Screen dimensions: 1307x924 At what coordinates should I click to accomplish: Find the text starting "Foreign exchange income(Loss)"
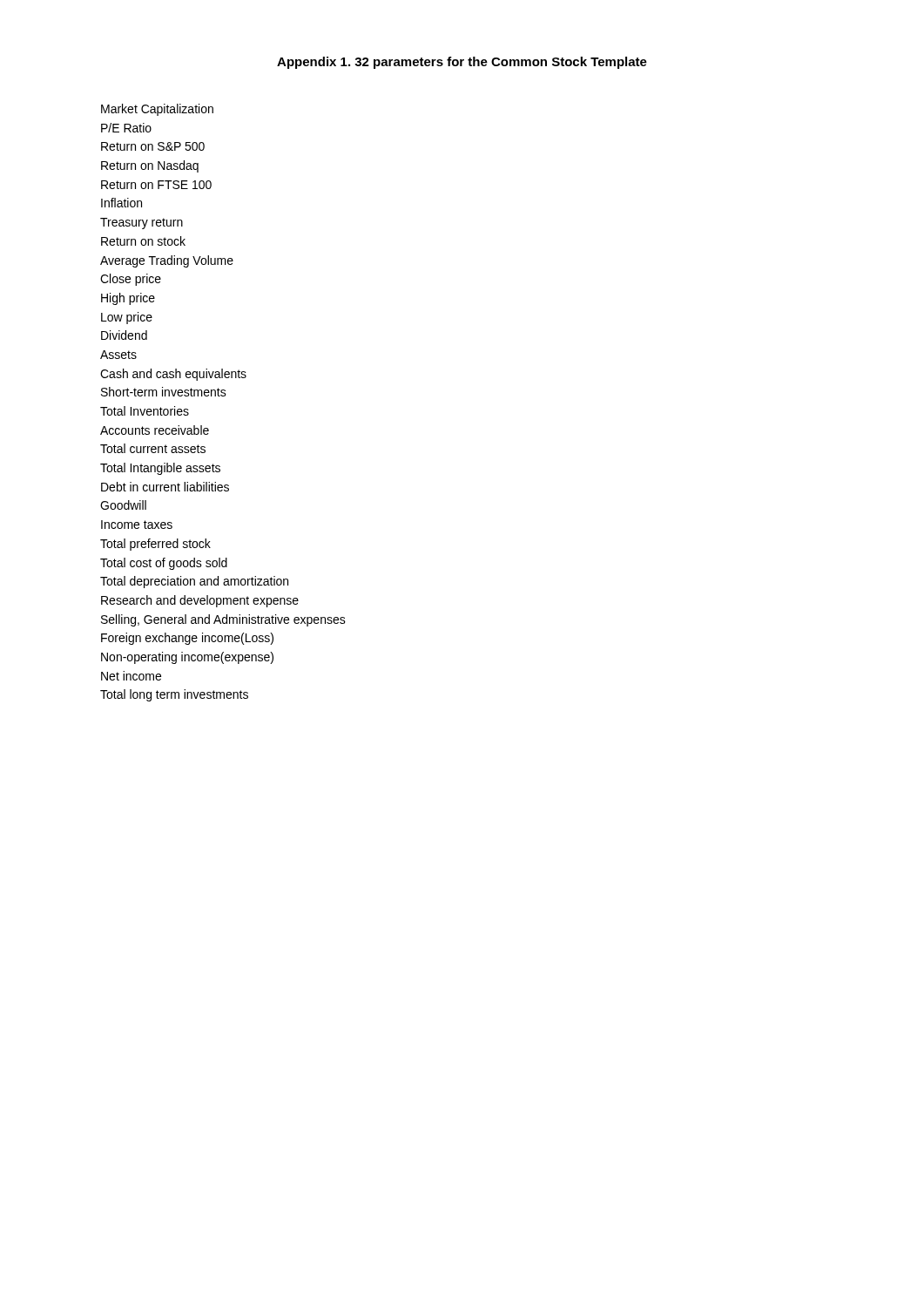tap(187, 638)
